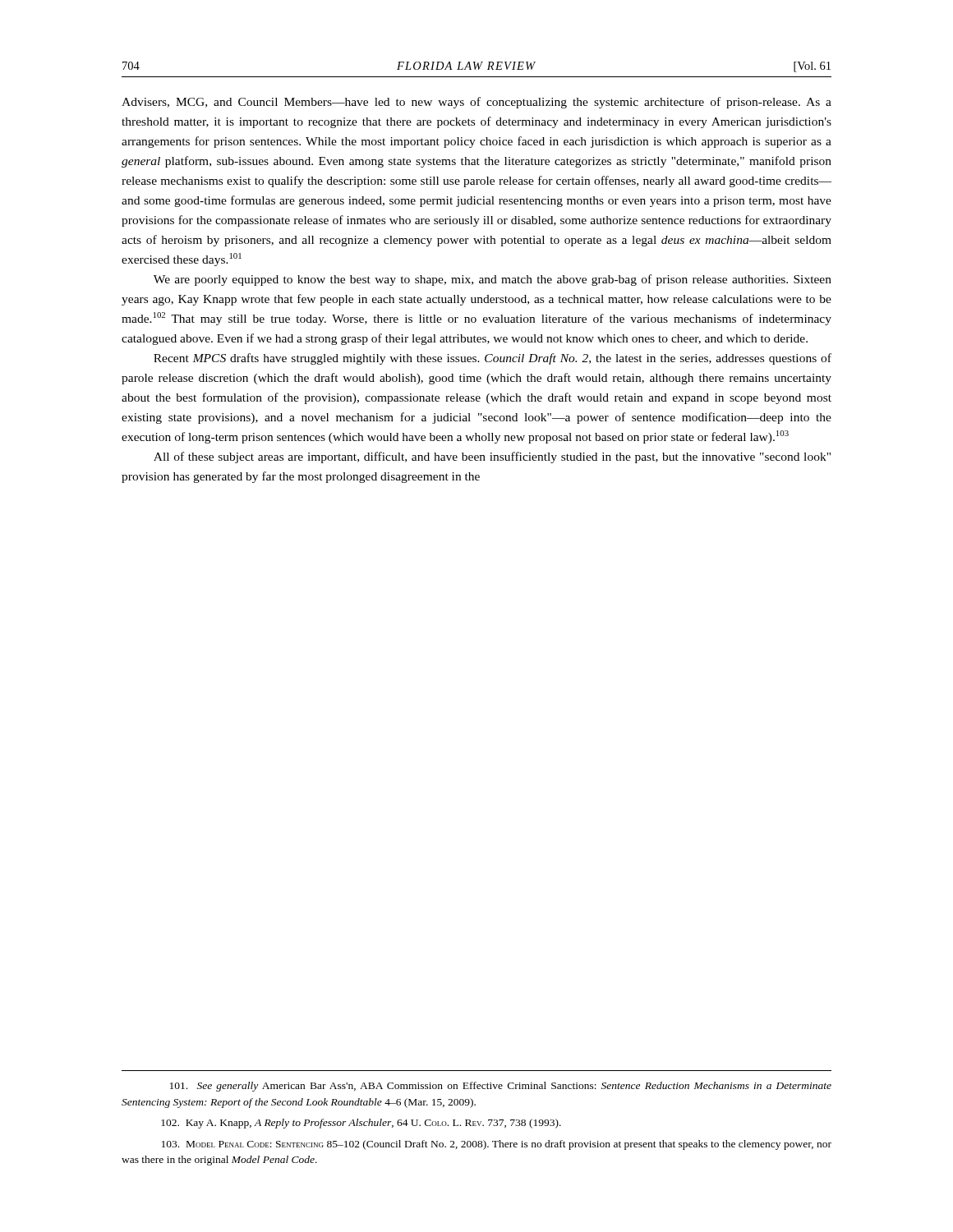Click on the block starting "See generally American Bar Ass'n, ABA"
Screen dimensions: 1232x953
(x=476, y=1094)
